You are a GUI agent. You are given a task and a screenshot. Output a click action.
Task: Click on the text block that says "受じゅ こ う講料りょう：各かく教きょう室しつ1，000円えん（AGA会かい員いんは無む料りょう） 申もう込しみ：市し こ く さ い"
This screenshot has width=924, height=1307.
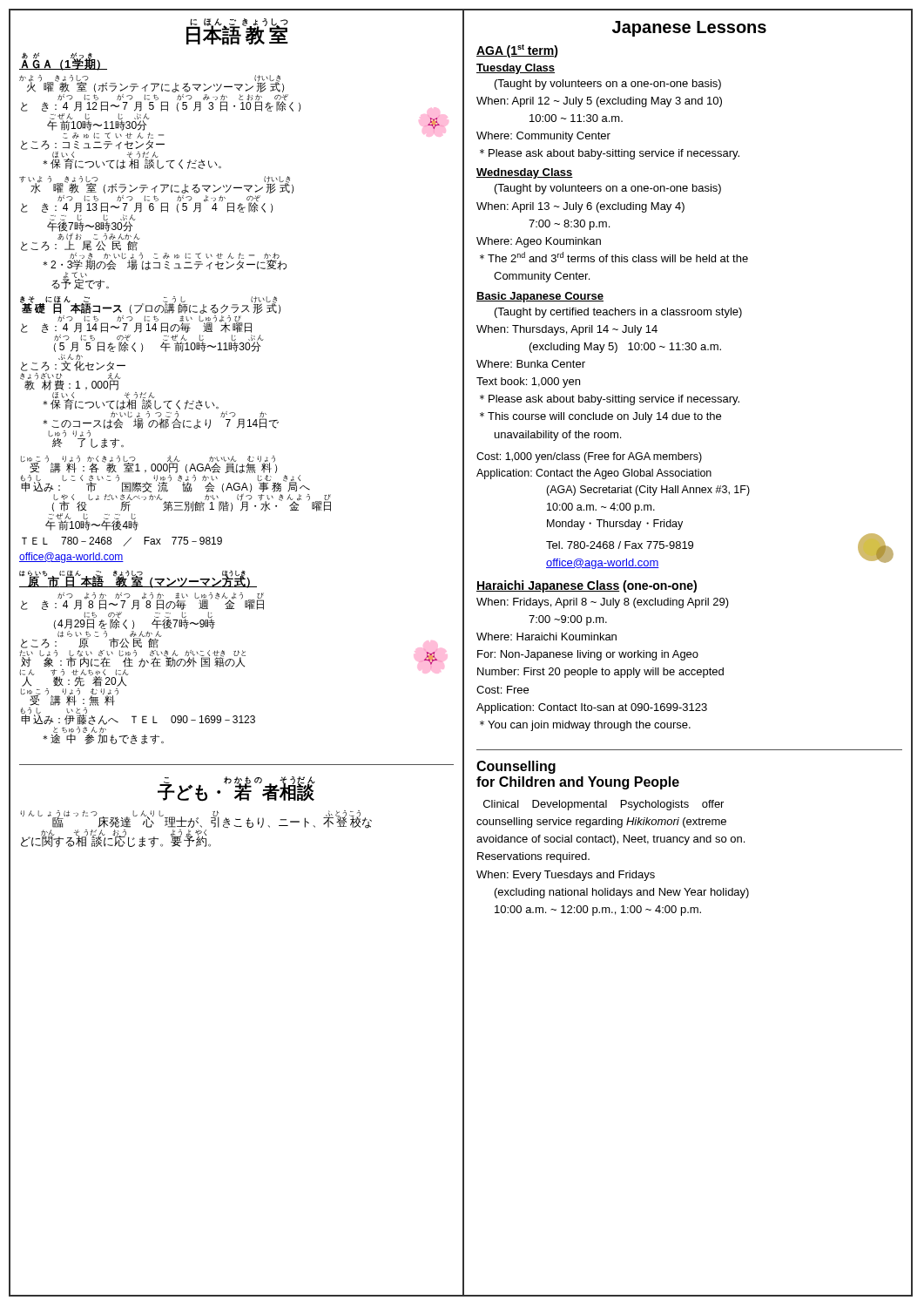pos(176,509)
